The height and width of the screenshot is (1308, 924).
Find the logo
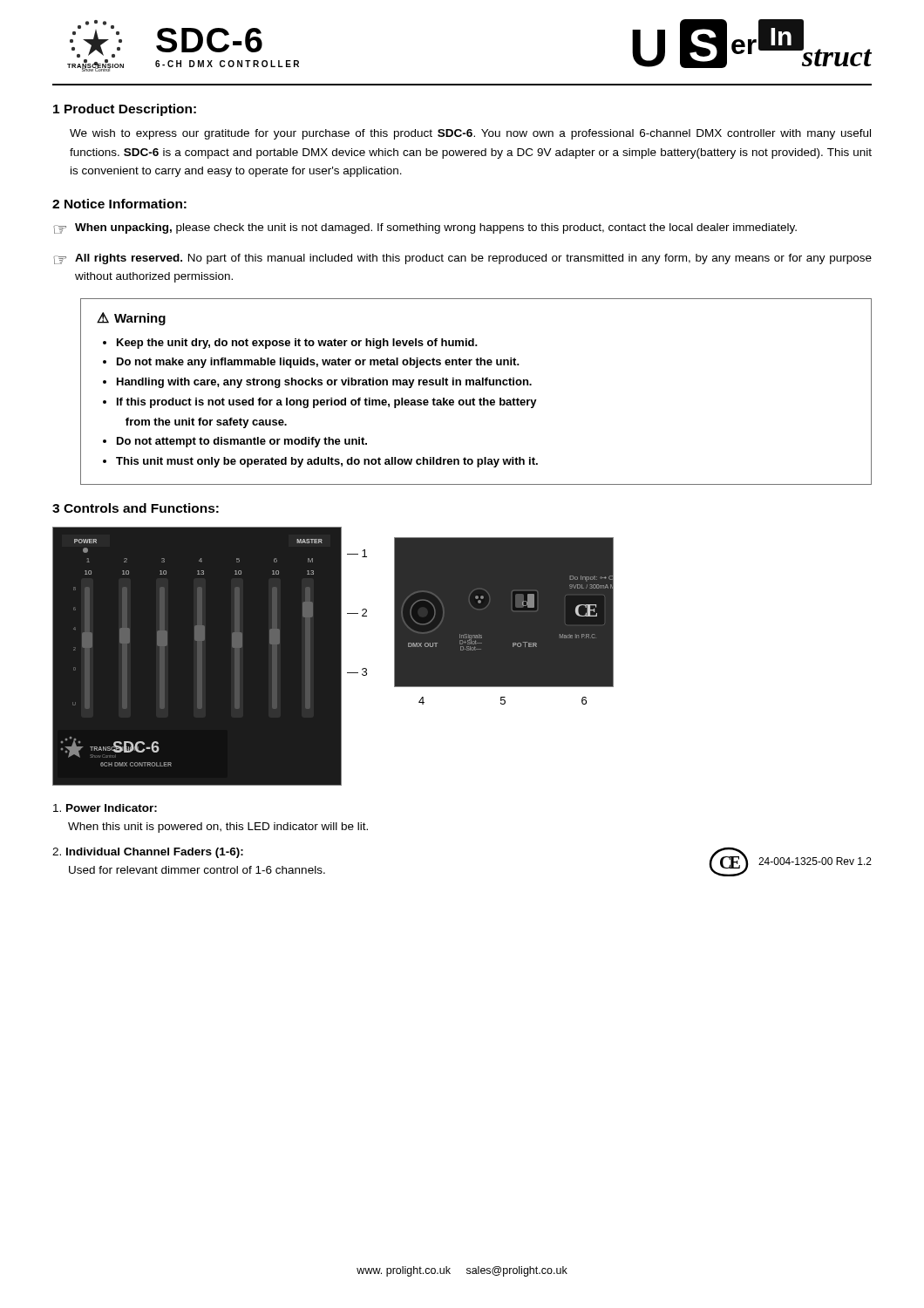pyautogui.click(x=790, y=861)
